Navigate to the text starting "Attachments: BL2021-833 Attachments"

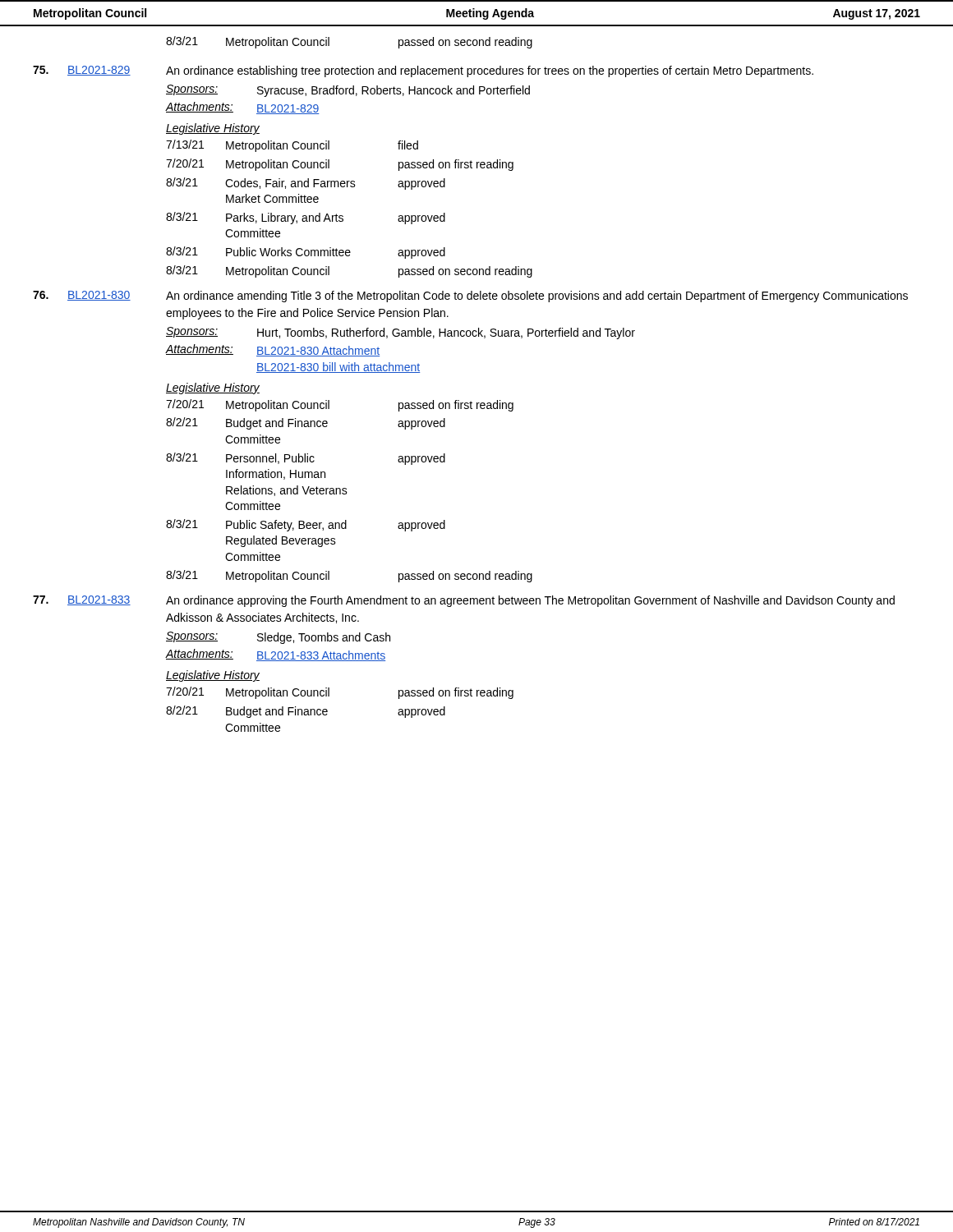pos(275,655)
